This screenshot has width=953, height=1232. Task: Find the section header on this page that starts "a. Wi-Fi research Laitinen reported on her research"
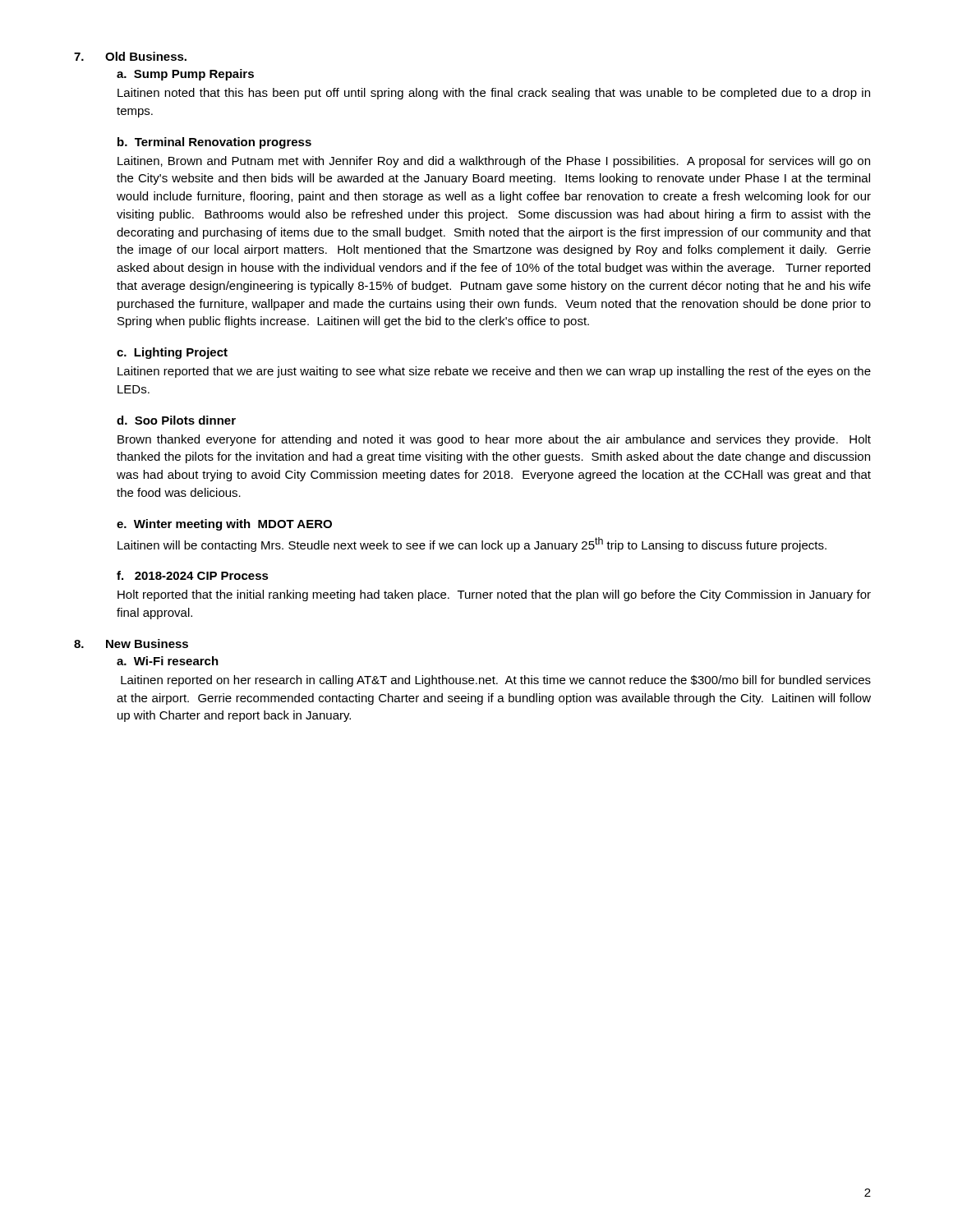[x=494, y=689]
